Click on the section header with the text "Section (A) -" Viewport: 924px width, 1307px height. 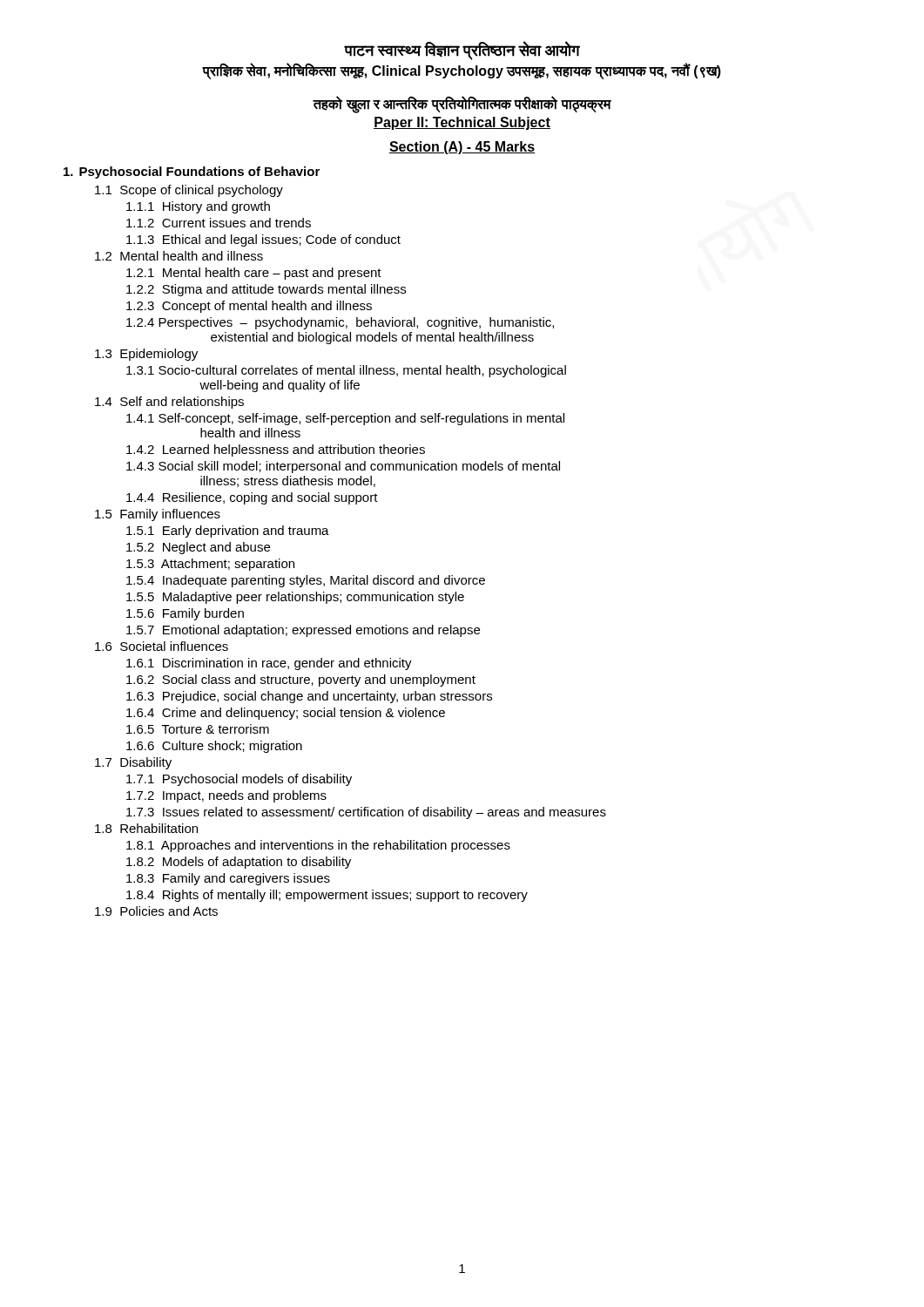pyautogui.click(x=462, y=147)
